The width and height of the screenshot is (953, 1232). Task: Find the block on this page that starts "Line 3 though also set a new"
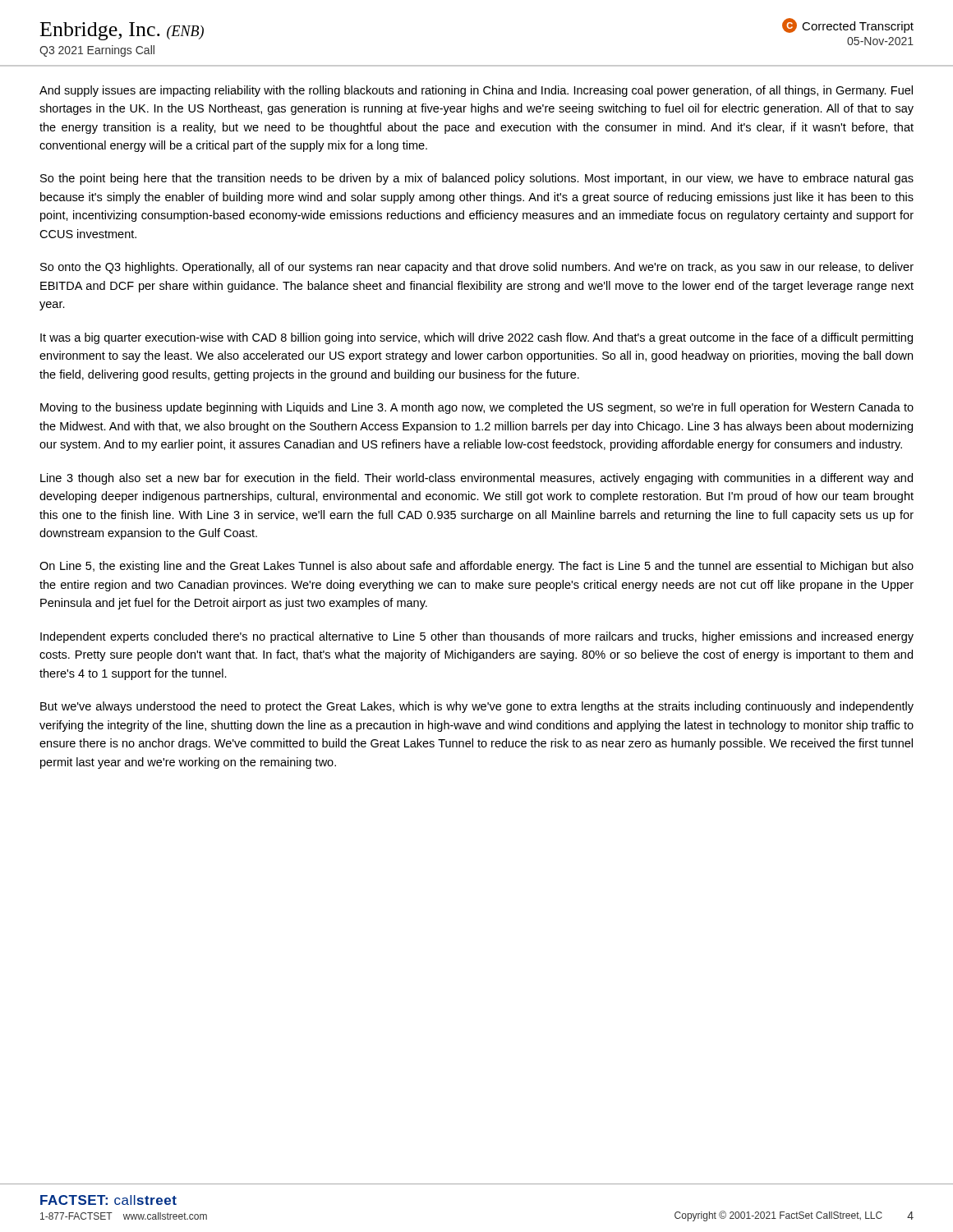tap(476, 505)
